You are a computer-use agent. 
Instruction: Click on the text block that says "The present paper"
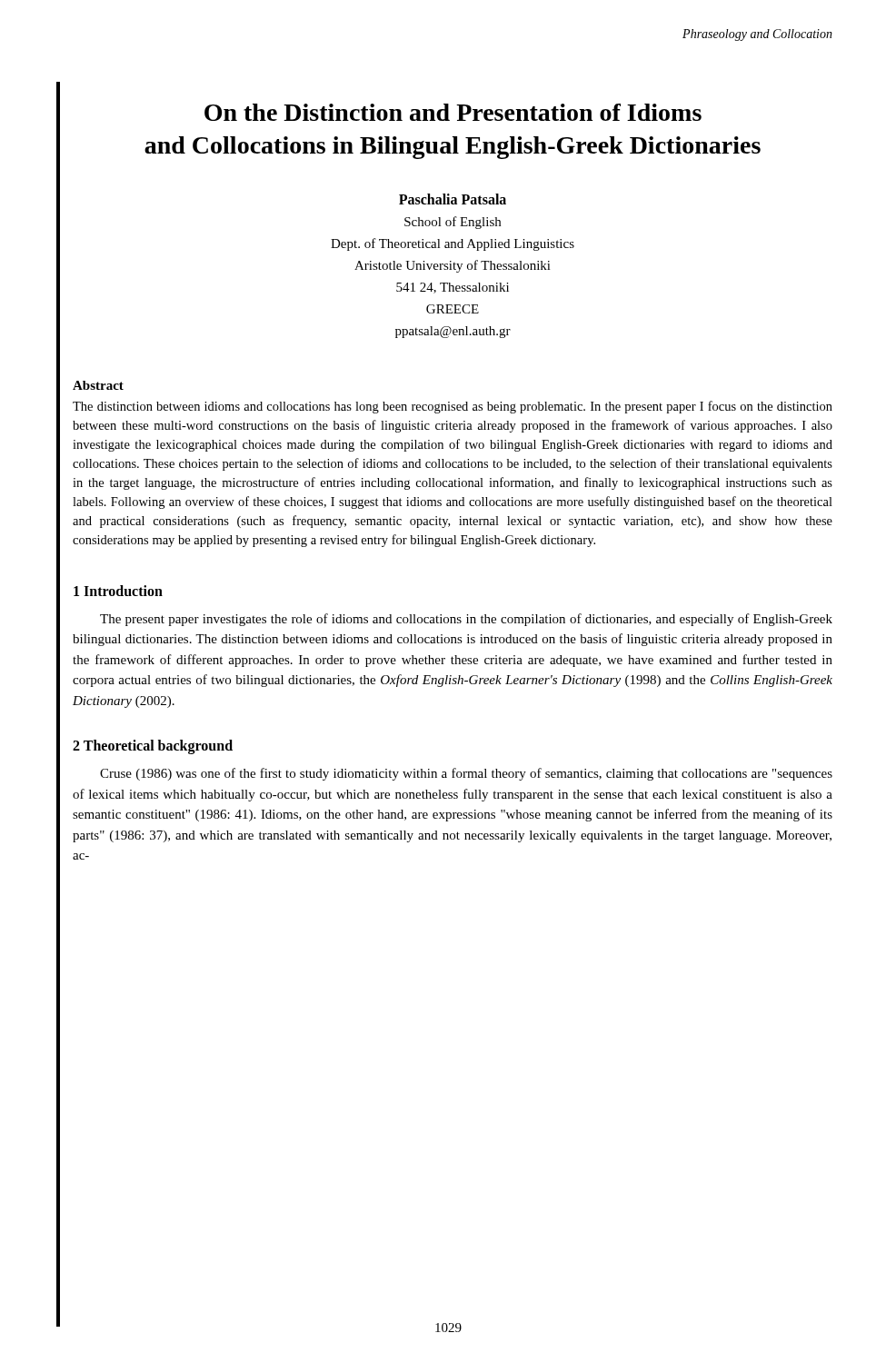453,659
